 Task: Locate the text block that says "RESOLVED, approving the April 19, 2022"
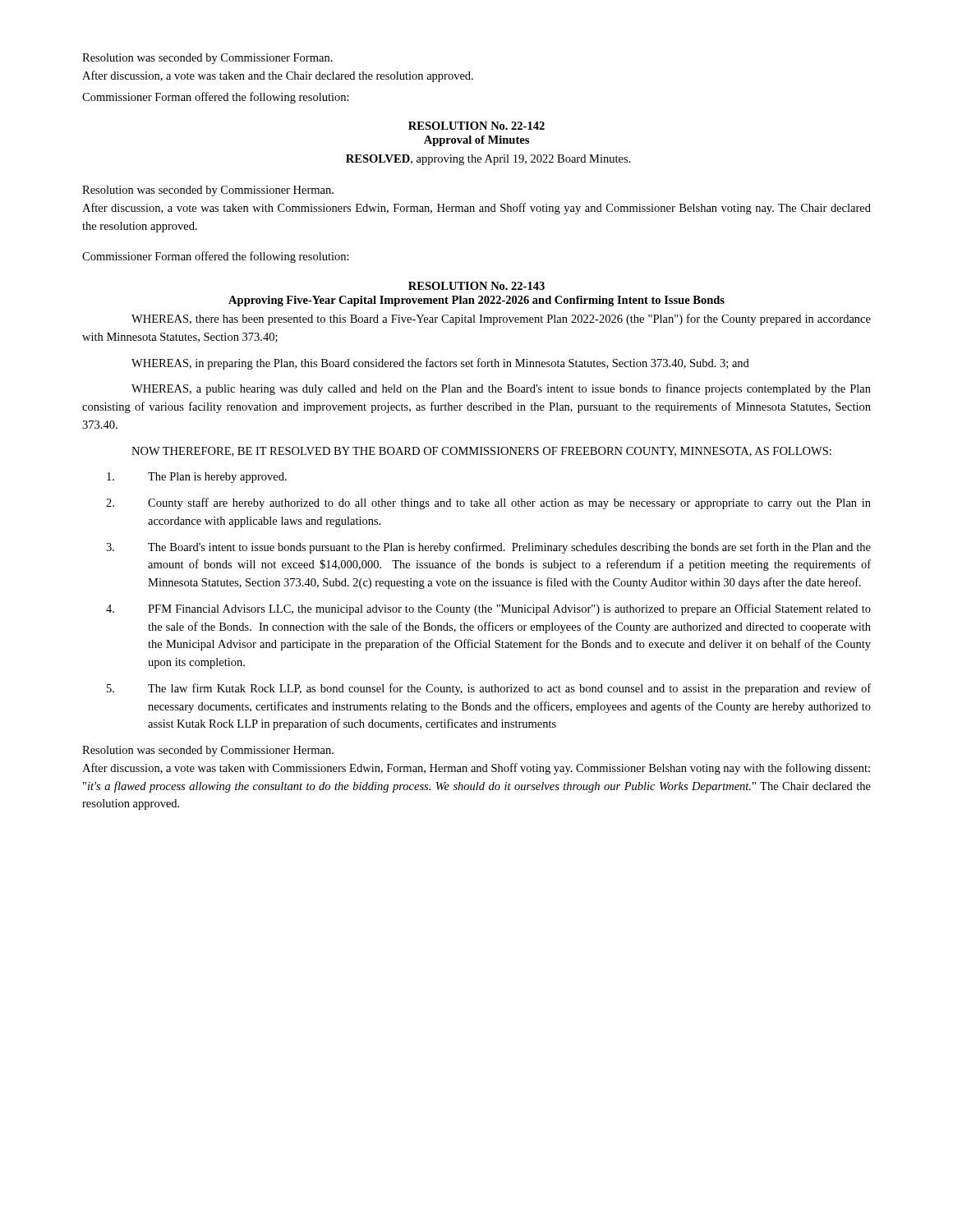coord(476,159)
